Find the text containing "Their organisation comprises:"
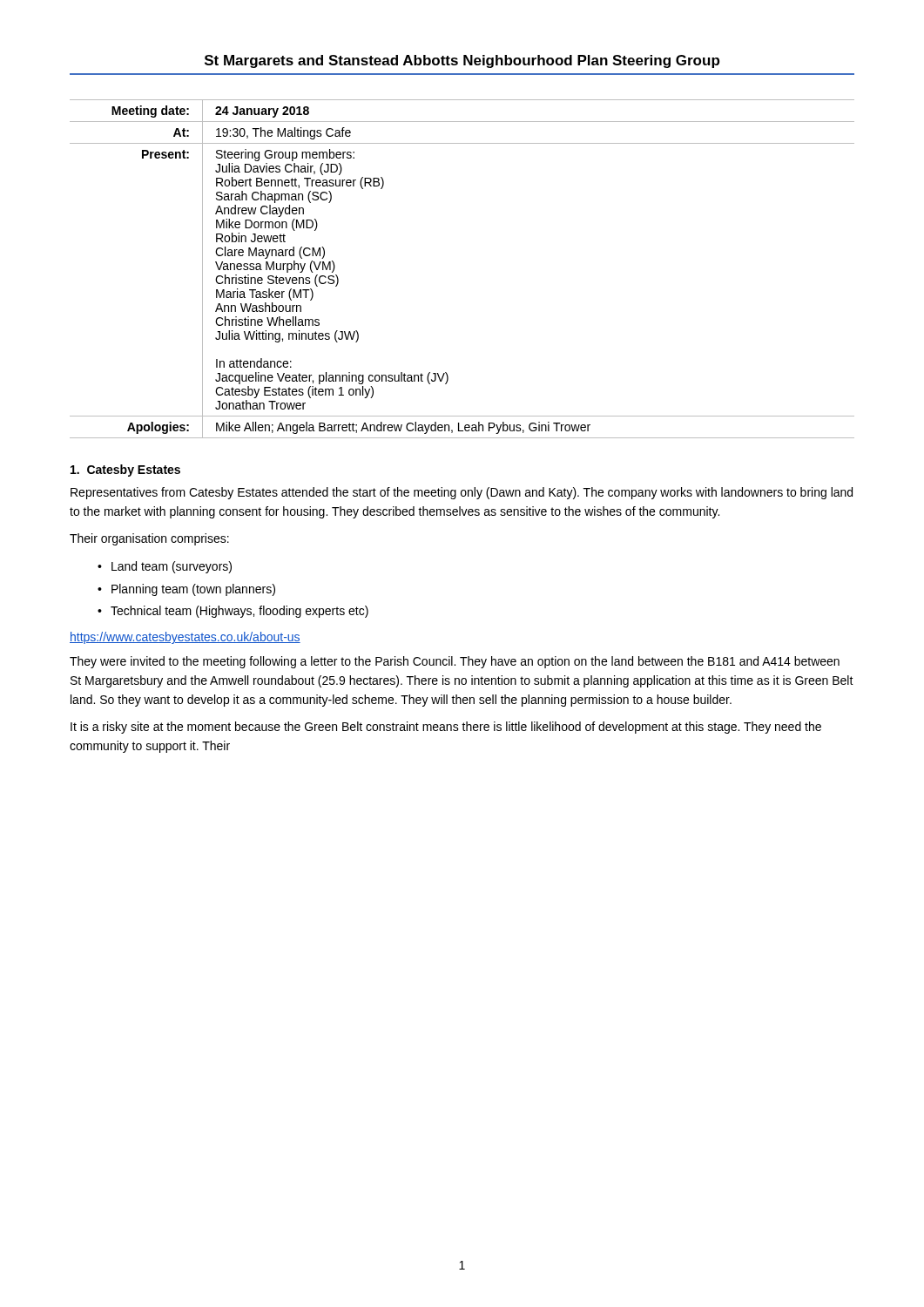This screenshot has height=1307, width=924. (x=150, y=539)
